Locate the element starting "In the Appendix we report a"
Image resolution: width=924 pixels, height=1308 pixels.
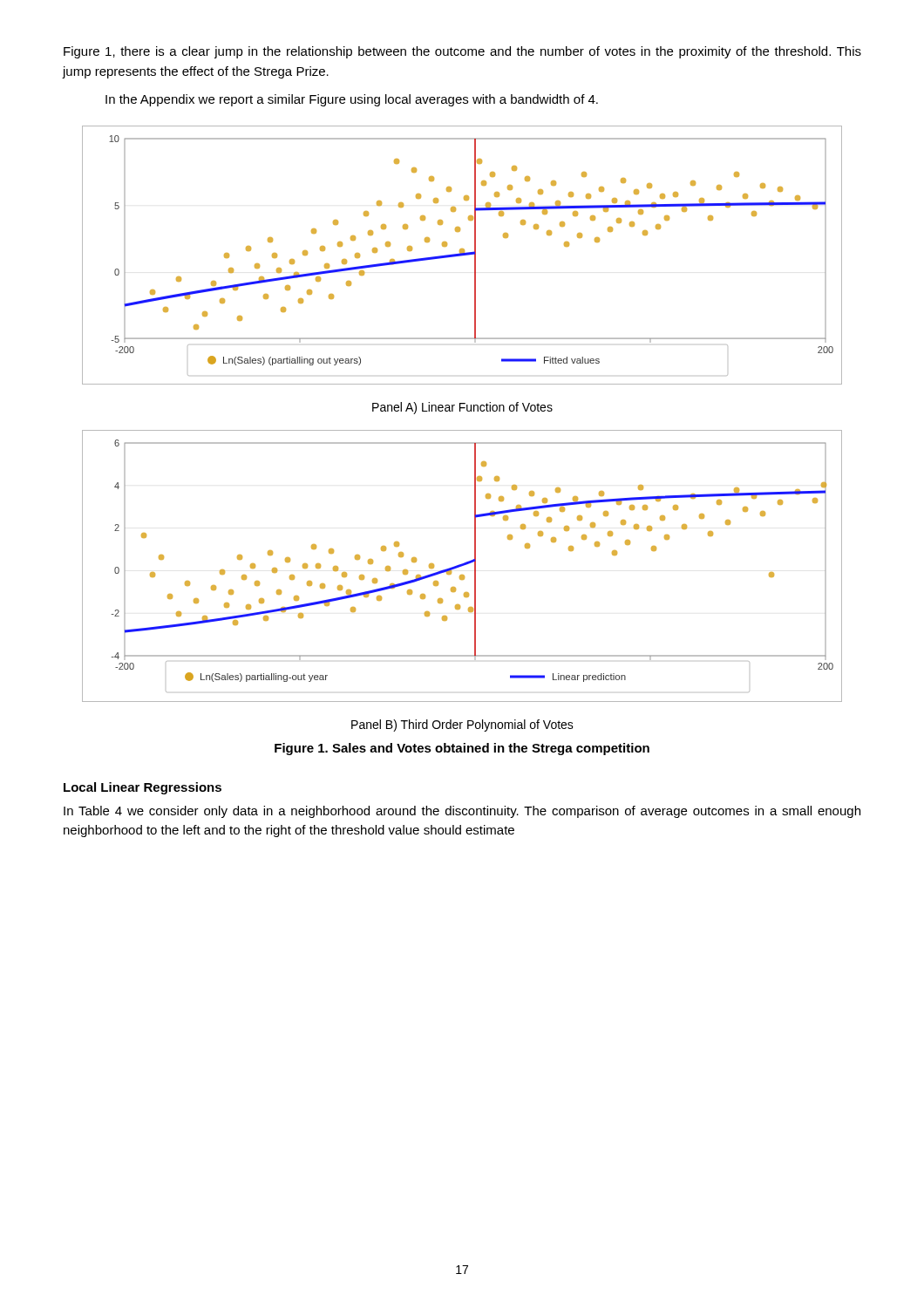352,99
